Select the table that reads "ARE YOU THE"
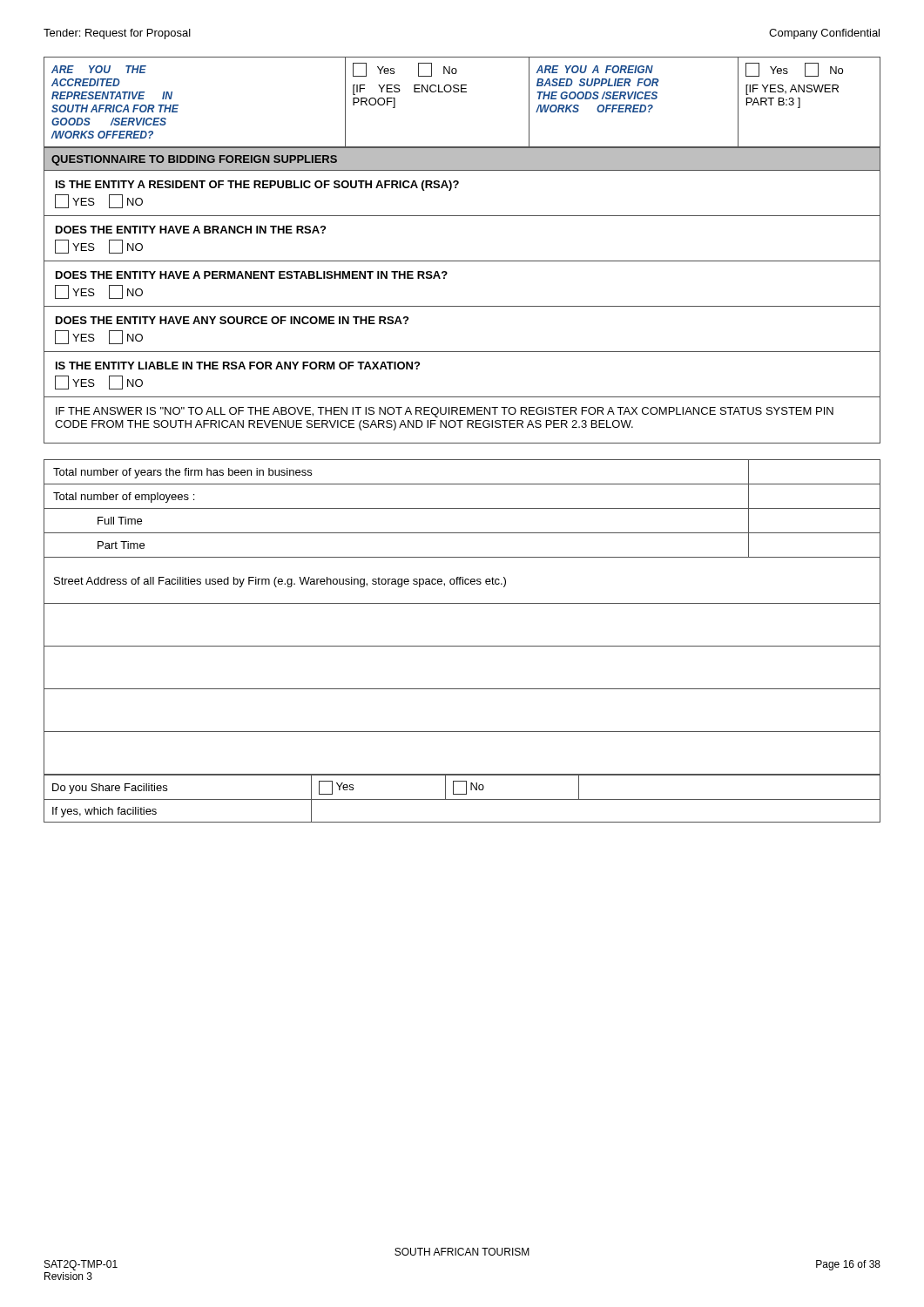Image resolution: width=924 pixels, height=1307 pixels. [462, 102]
